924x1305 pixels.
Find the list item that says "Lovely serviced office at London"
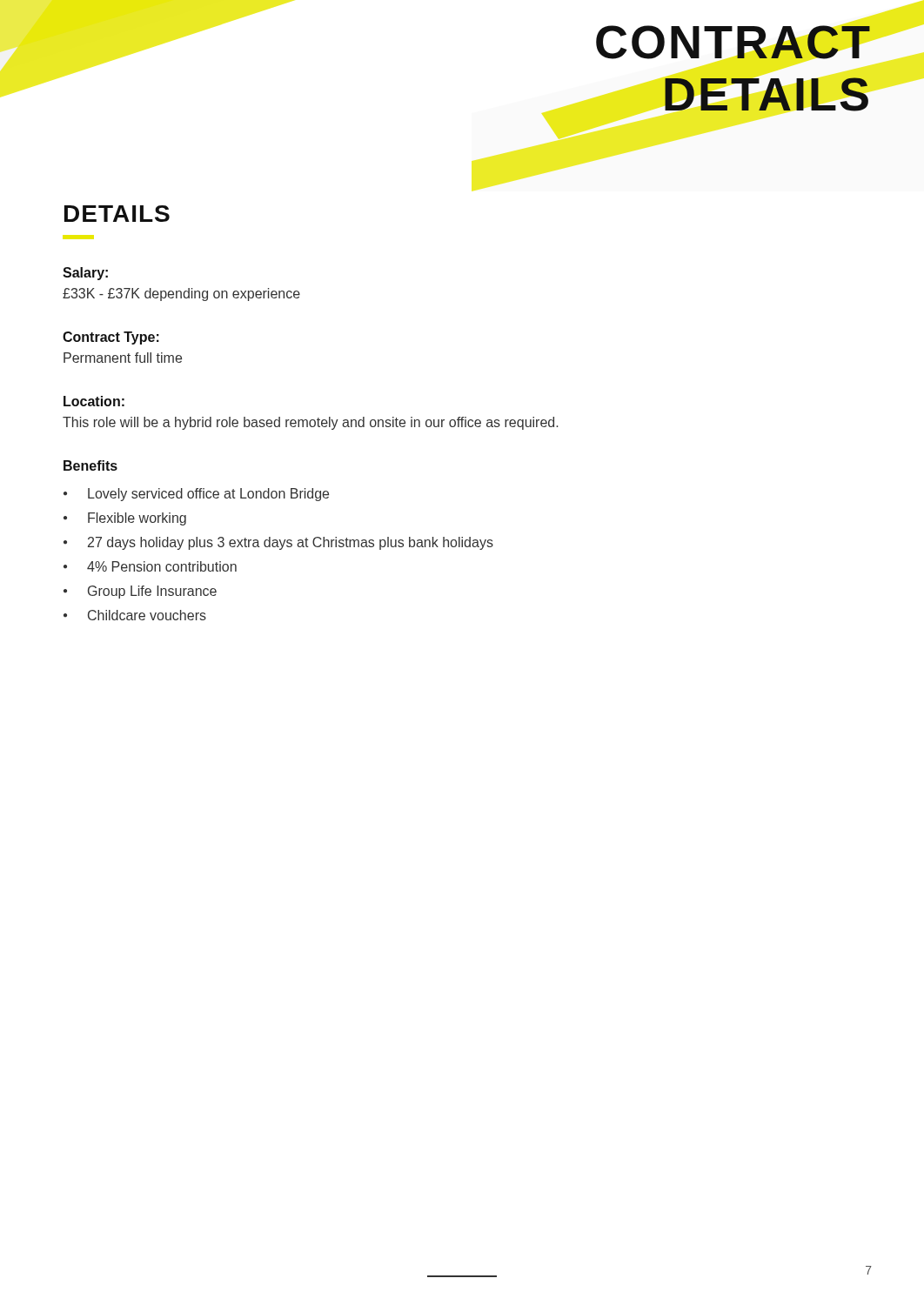tap(208, 494)
